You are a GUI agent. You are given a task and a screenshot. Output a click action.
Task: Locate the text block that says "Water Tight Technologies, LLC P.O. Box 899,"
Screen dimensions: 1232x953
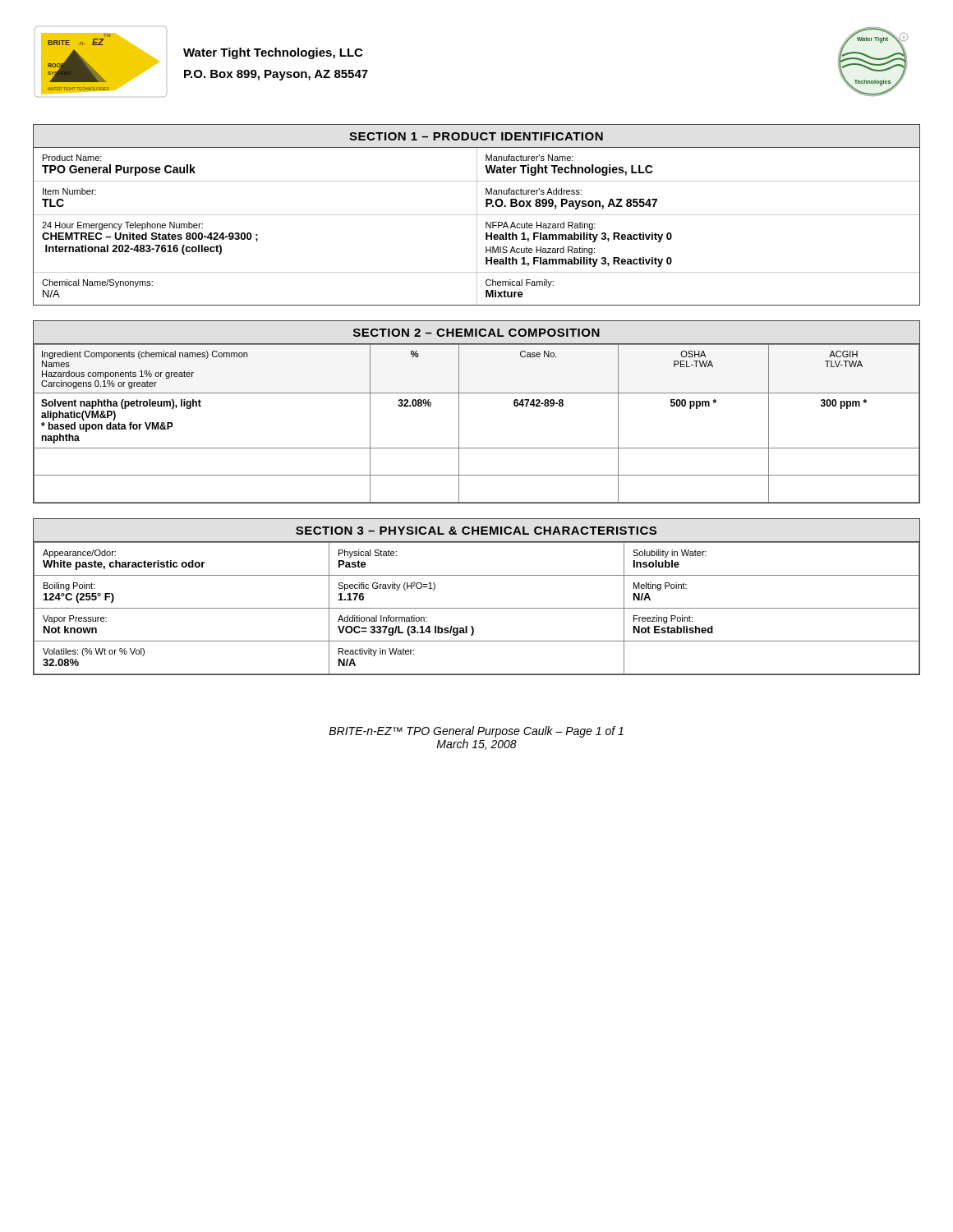(x=276, y=63)
